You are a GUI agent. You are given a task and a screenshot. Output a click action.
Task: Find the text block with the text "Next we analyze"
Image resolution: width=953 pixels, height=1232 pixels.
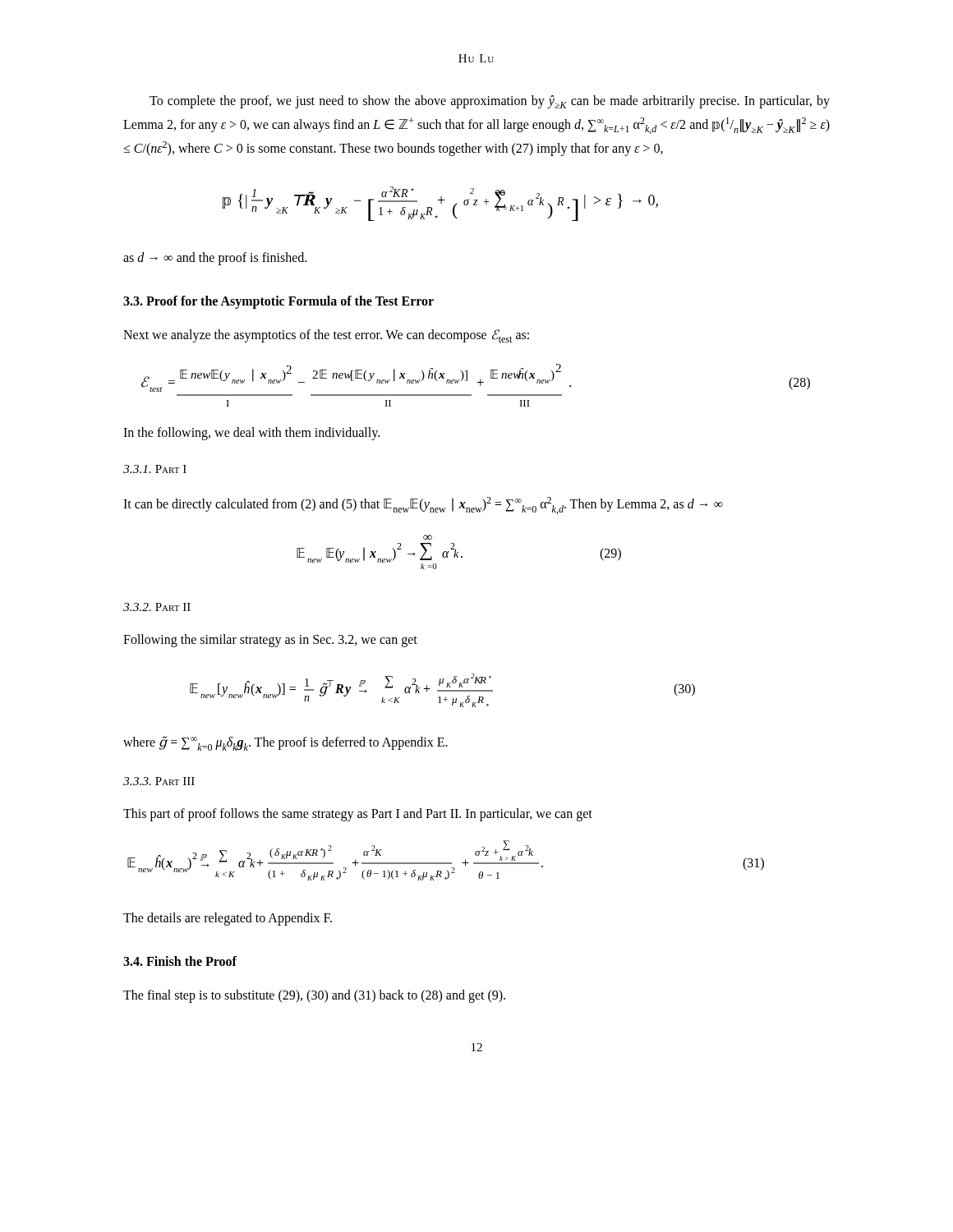pos(476,336)
